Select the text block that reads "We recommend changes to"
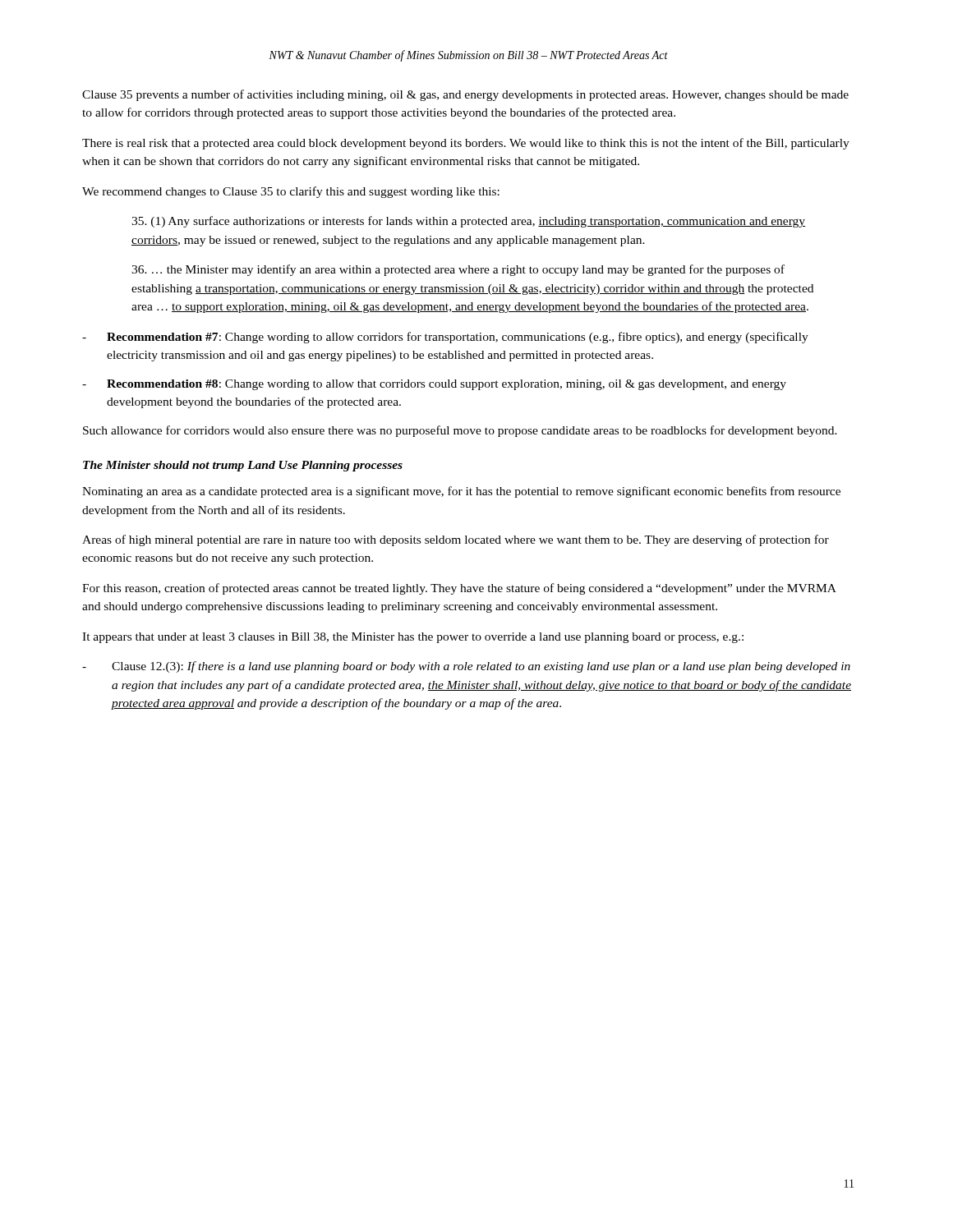This screenshot has height=1232, width=953. [x=291, y=191]
